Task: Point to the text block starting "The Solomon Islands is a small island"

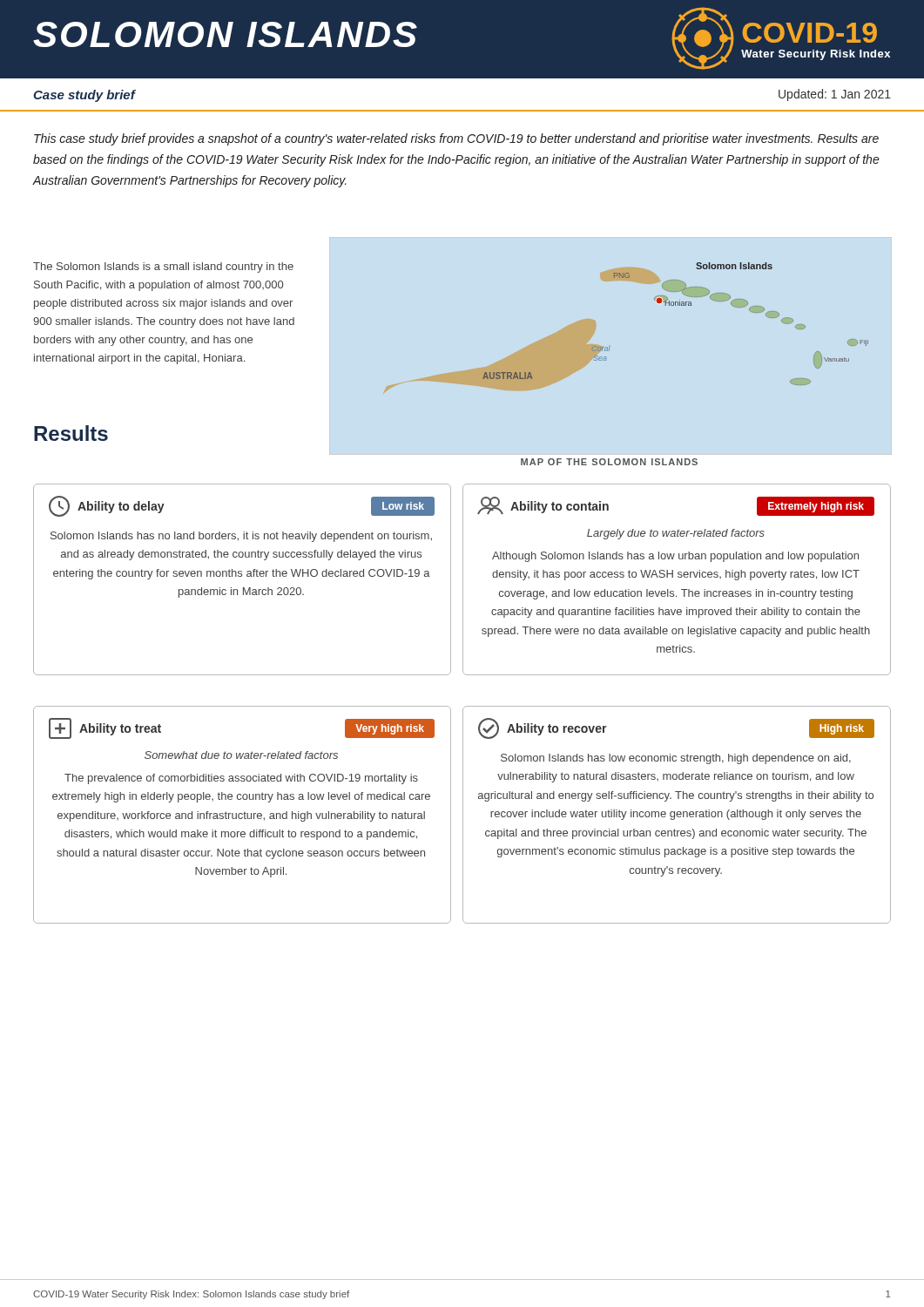Action: coord(164,312)
